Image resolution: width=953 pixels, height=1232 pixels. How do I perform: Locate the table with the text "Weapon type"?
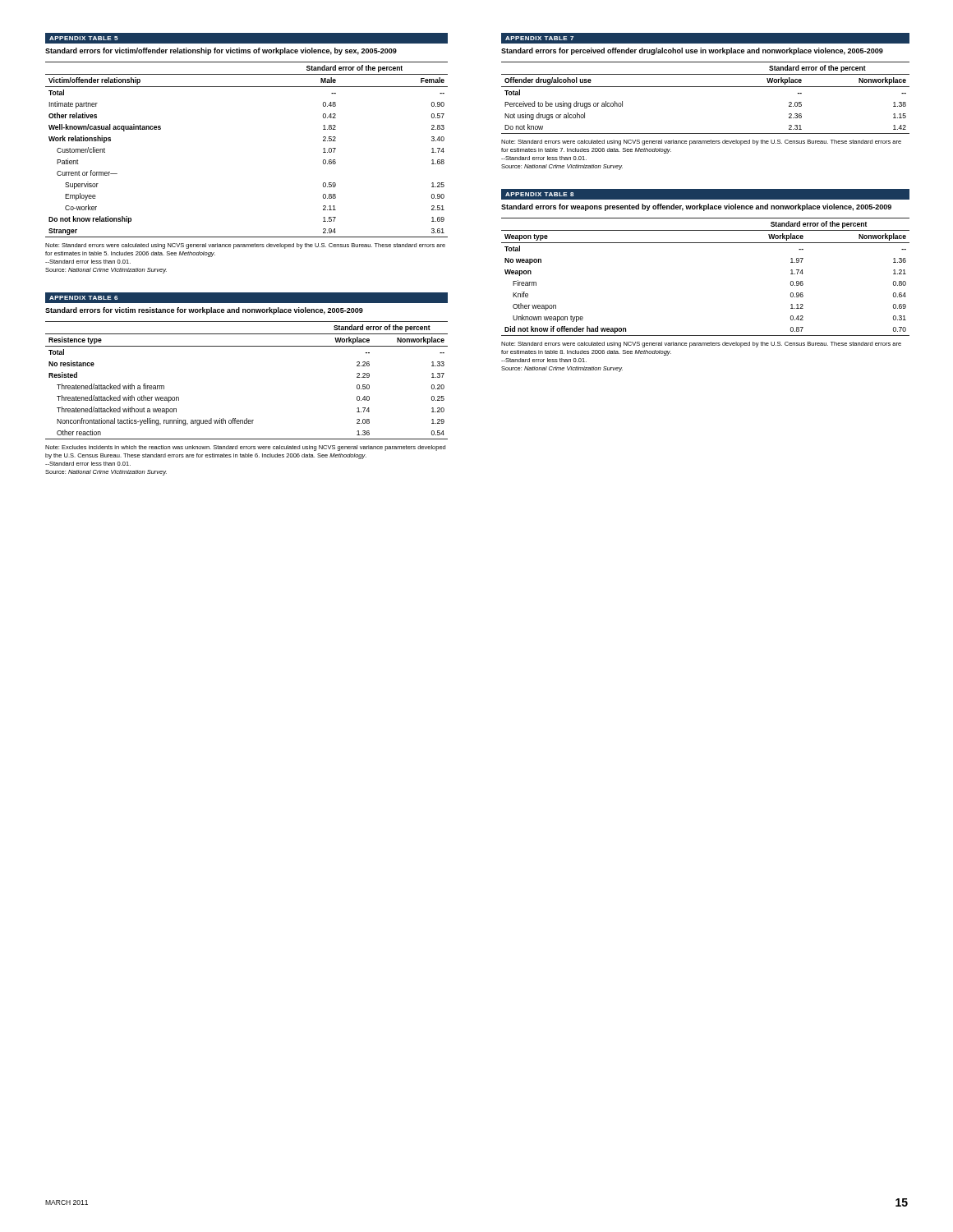click(705, 277)
